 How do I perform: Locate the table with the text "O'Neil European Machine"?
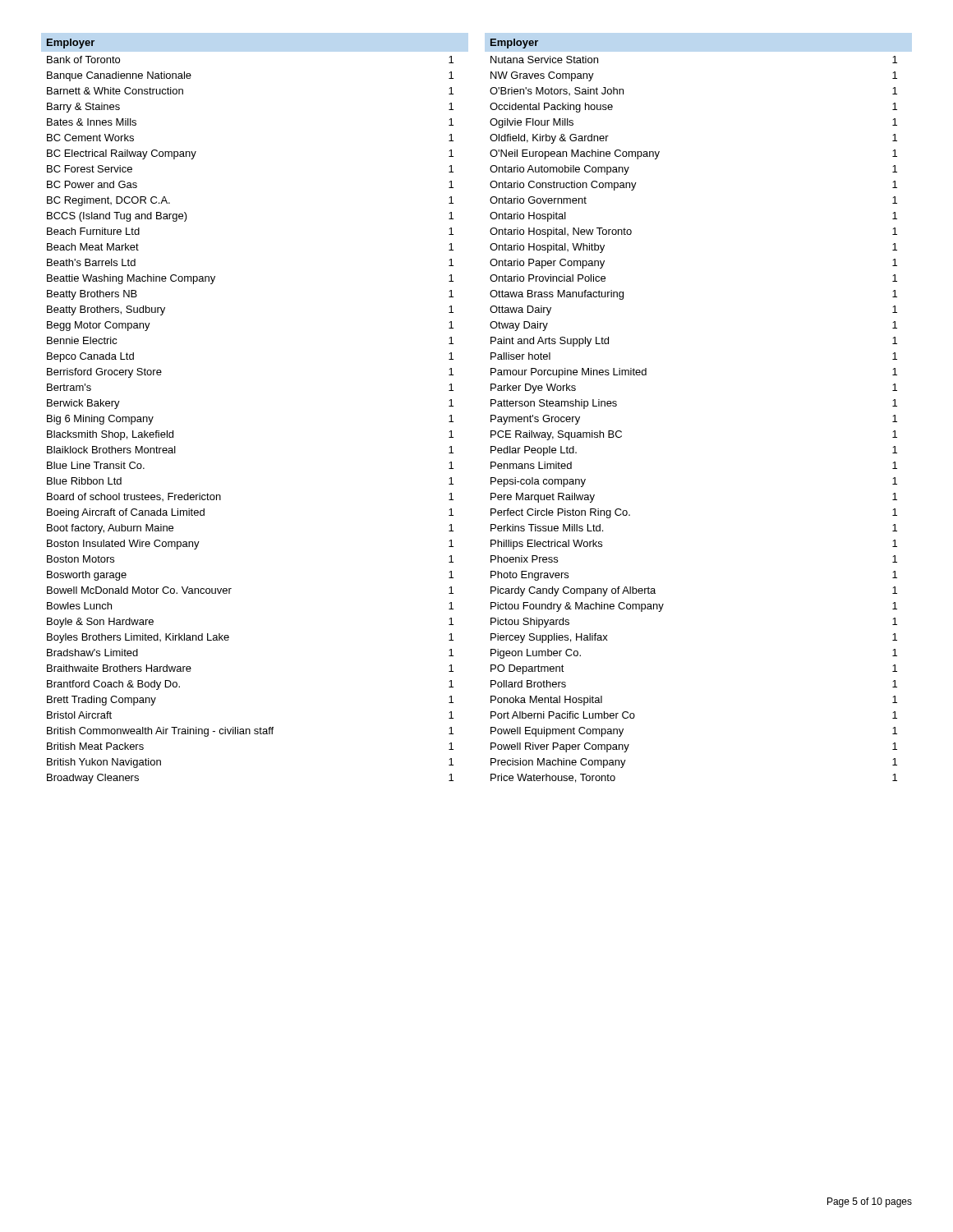698,409
